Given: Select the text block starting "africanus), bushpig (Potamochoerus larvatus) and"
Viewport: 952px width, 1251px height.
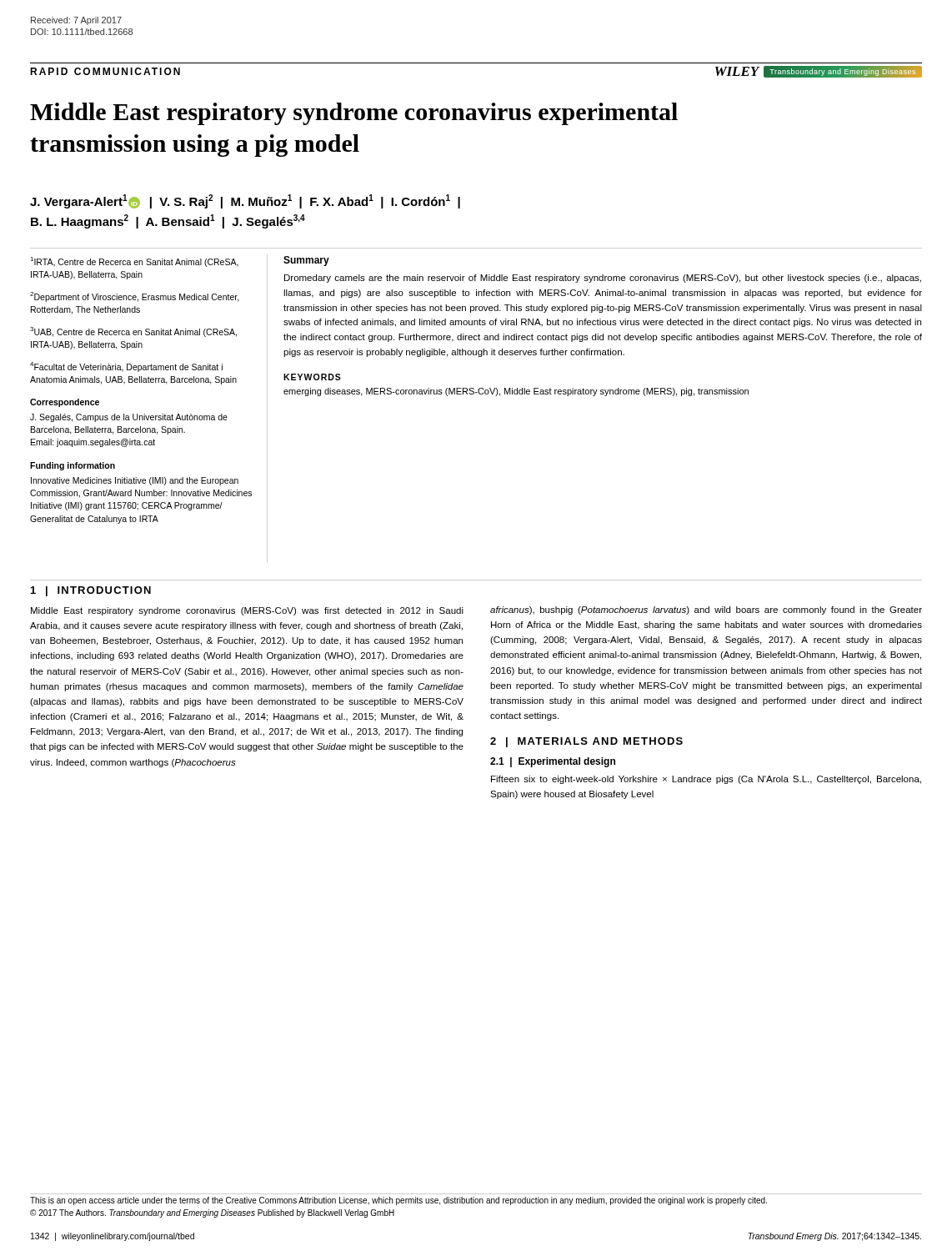Looking at the screenshot, I should coord(706,663).
